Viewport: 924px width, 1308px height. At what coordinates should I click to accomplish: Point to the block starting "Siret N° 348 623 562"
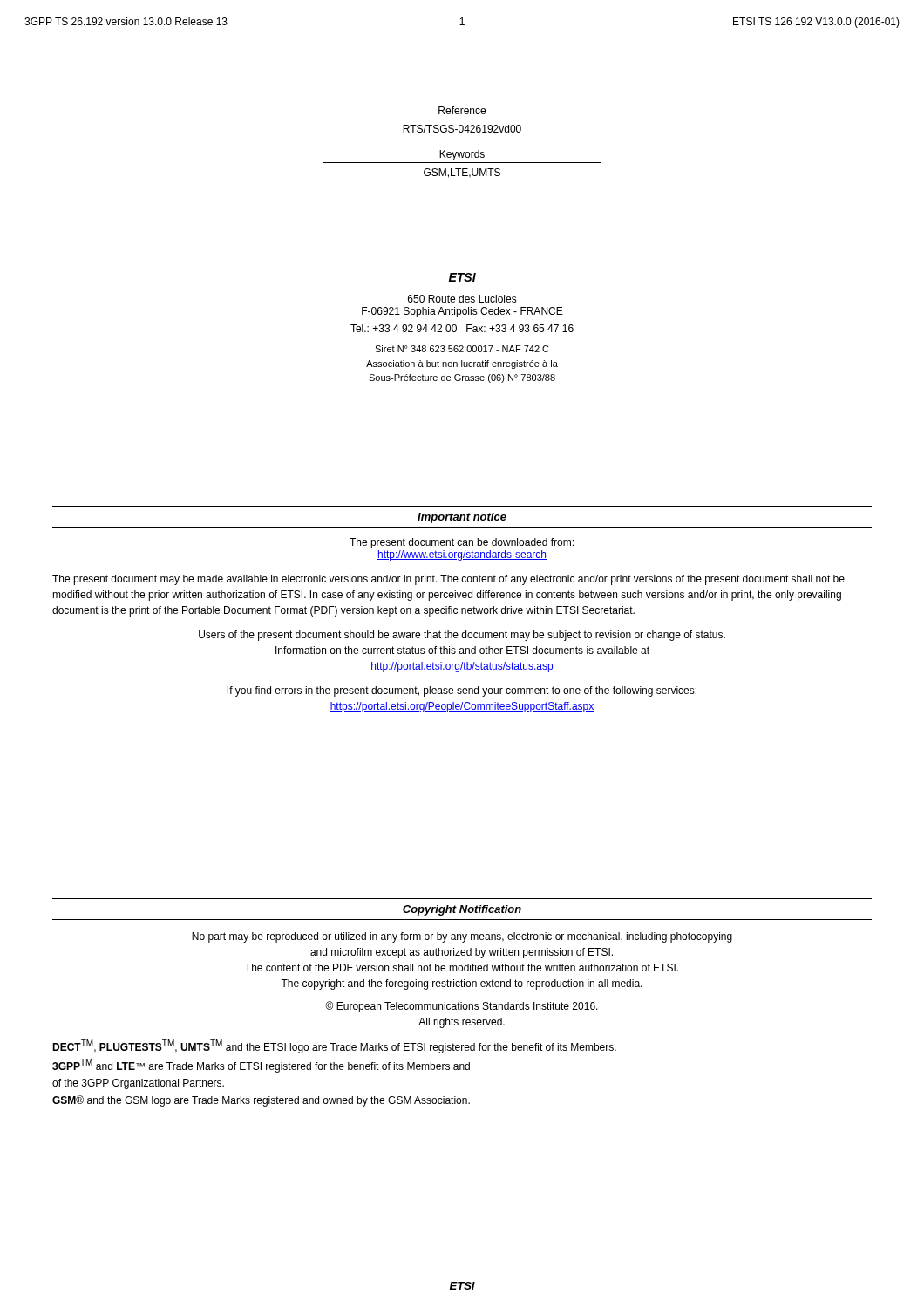point(462,363)
